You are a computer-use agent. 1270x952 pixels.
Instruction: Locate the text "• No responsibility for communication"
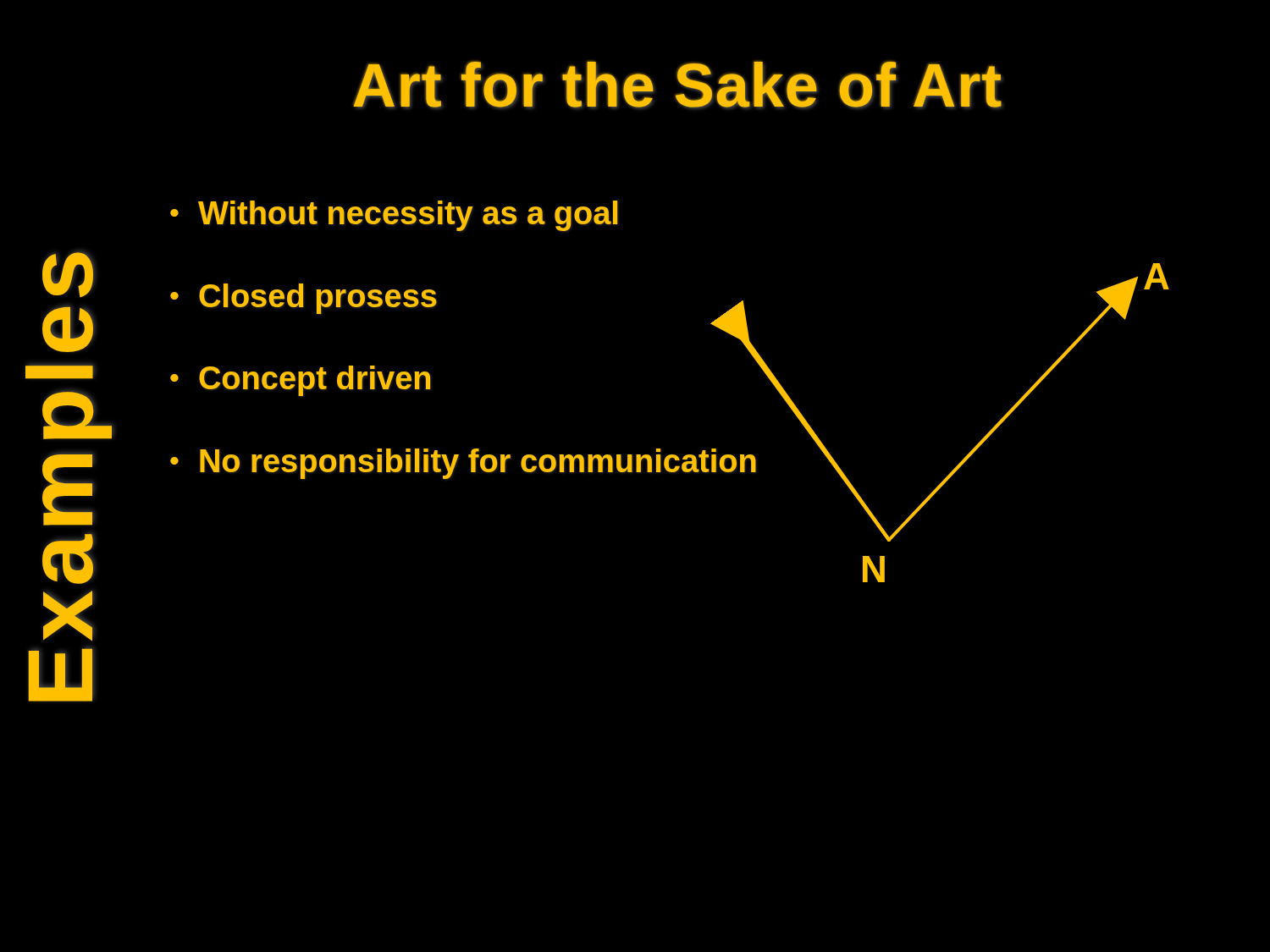click(463, 462)
